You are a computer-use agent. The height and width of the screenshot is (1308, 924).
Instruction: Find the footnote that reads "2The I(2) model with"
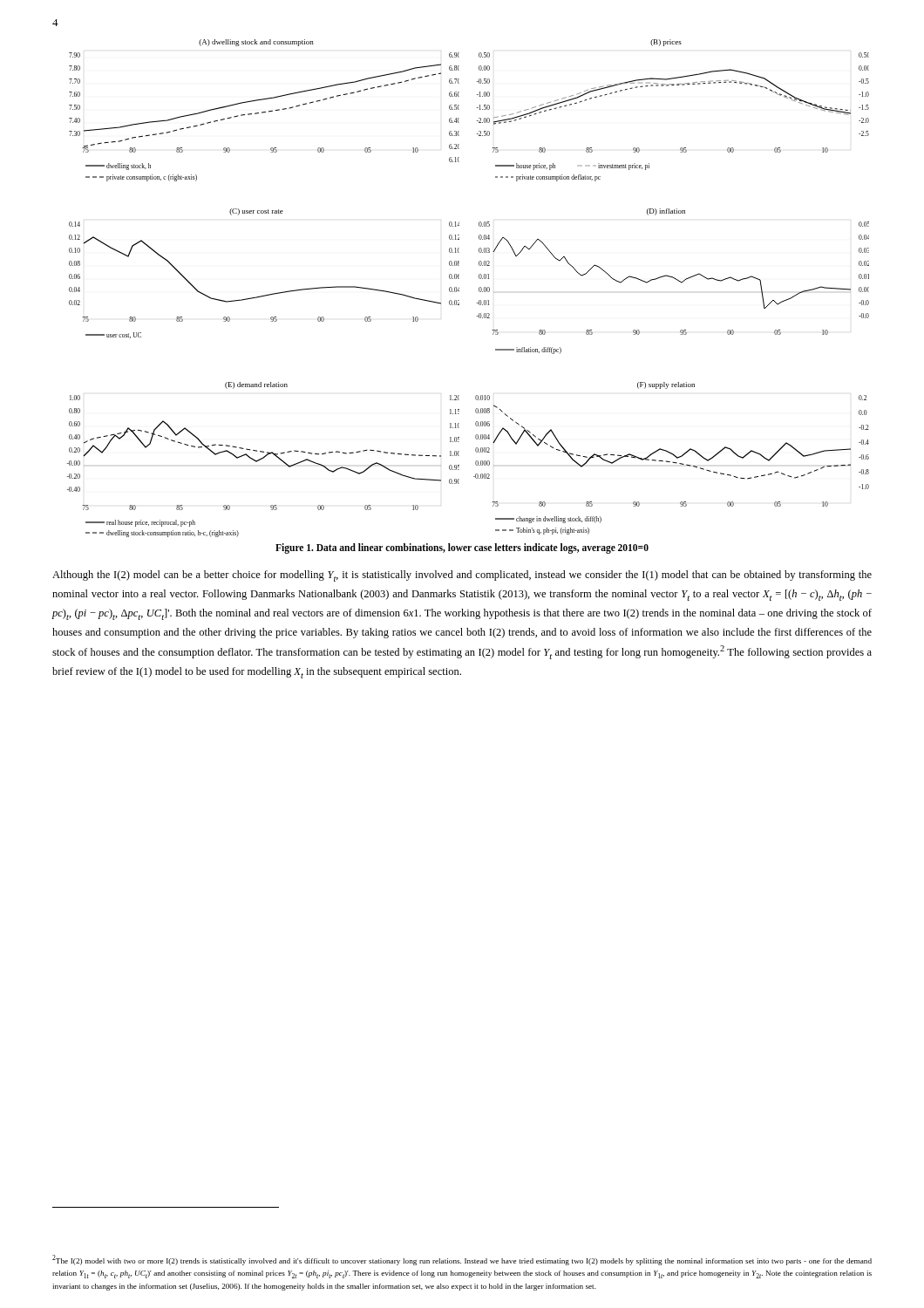[462, 1272]
